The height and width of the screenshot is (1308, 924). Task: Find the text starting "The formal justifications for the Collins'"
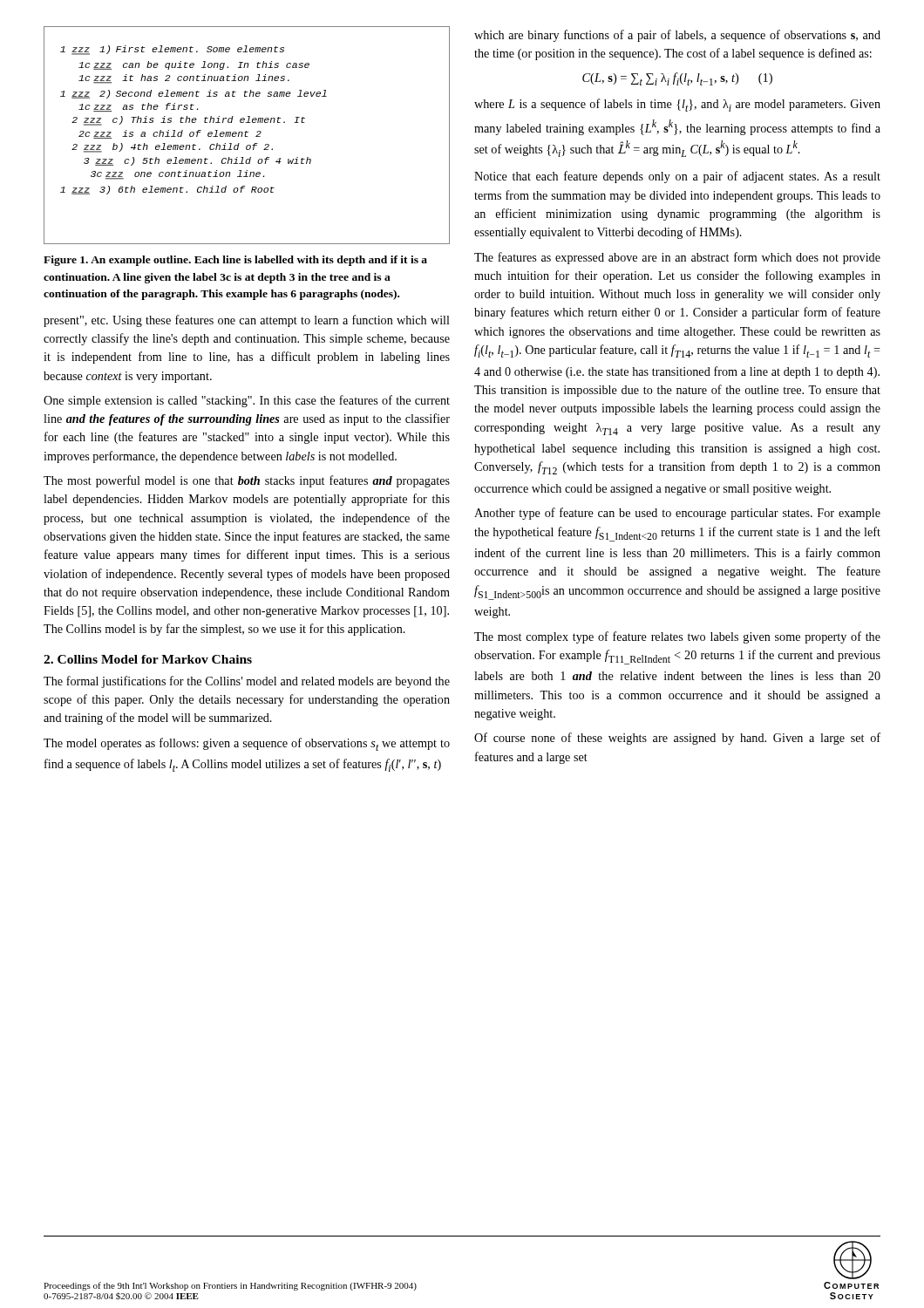point(247,724)
